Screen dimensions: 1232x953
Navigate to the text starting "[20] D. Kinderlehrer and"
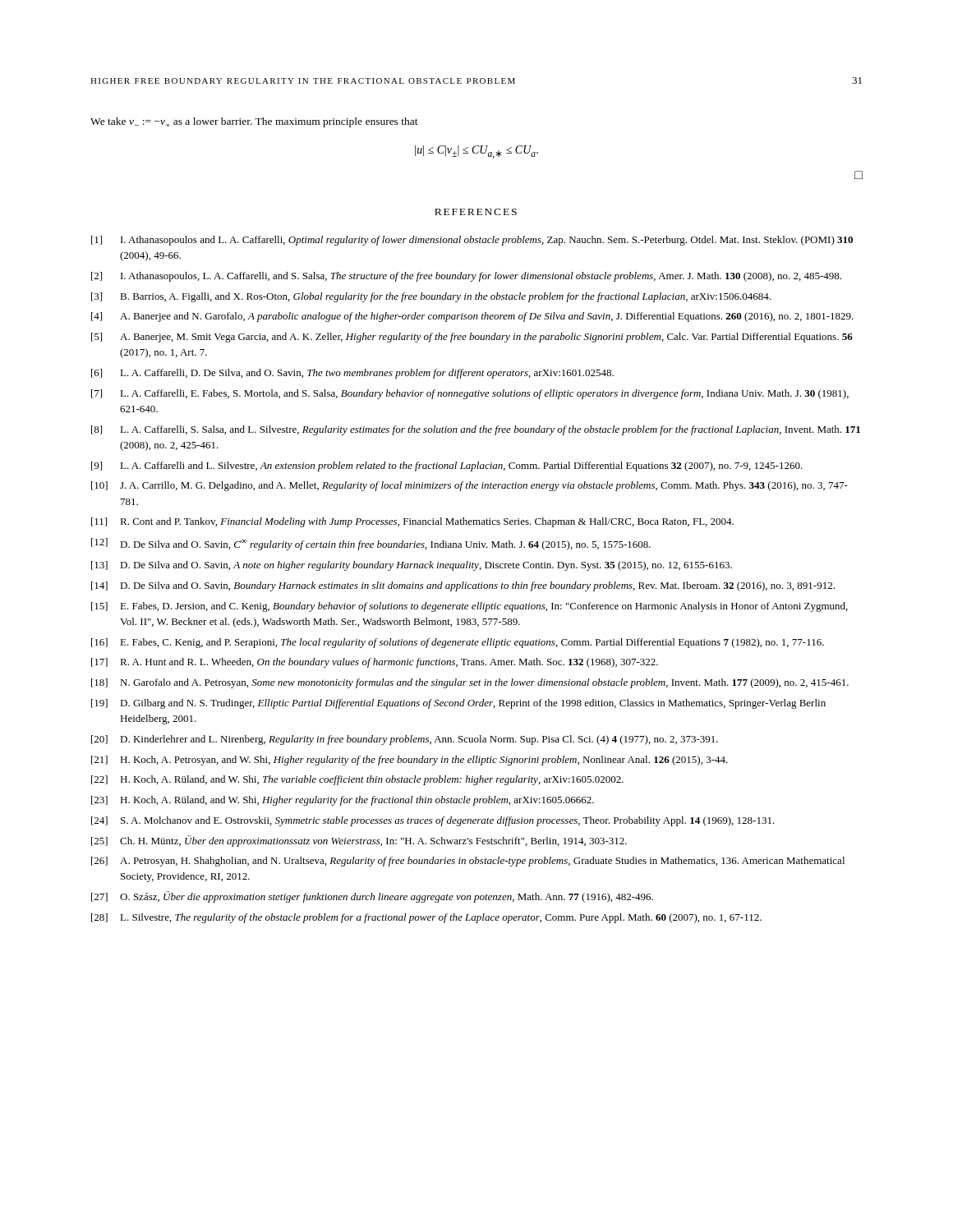pos(476,739)
